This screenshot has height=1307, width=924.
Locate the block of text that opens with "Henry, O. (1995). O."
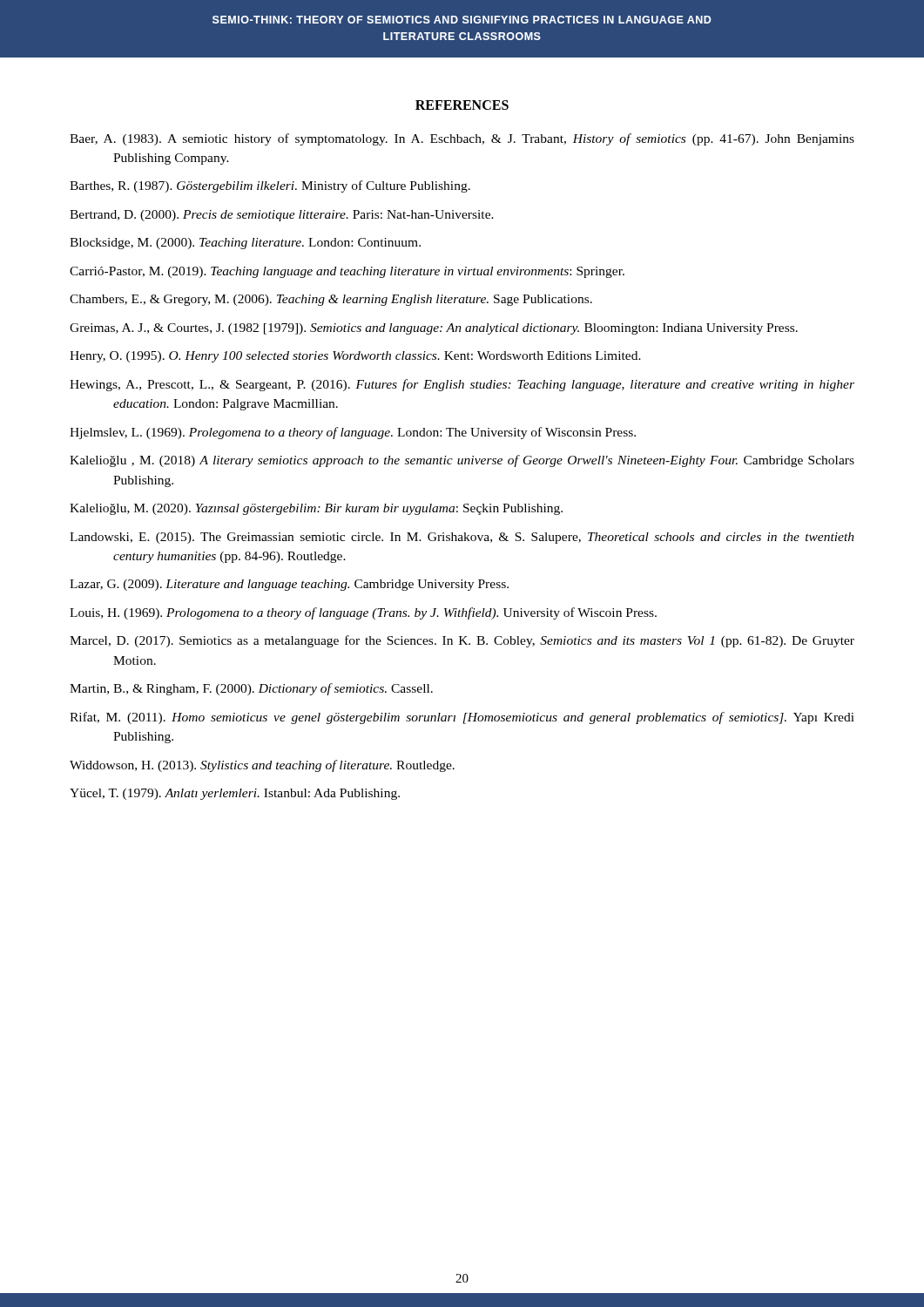pyautogui.click(x=355, y=355)
